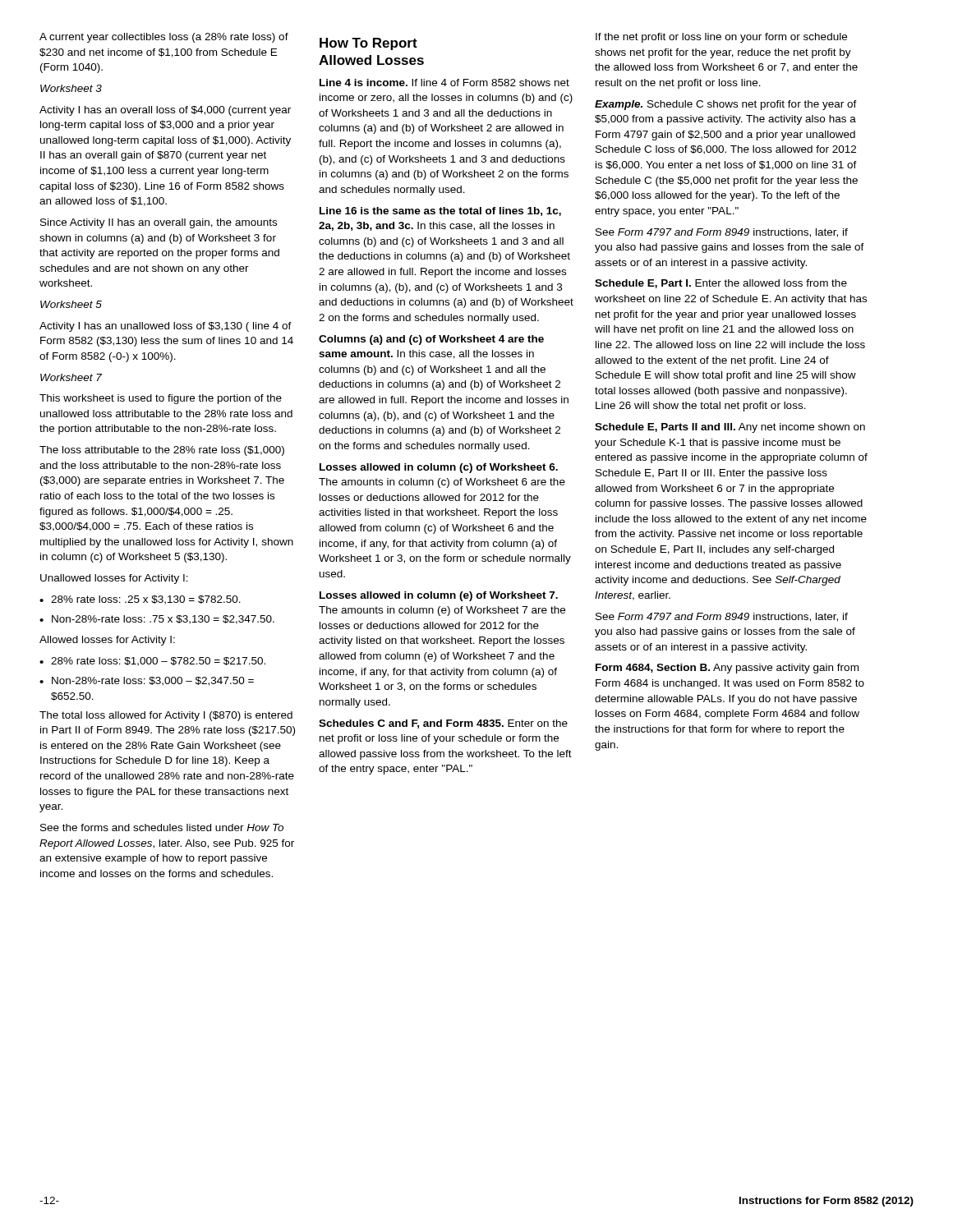Image resolution: width=953 pixels, height=1232 pixels.
Task: Locate the text block starting "Worksheet 3"
Action: point(71,88)
